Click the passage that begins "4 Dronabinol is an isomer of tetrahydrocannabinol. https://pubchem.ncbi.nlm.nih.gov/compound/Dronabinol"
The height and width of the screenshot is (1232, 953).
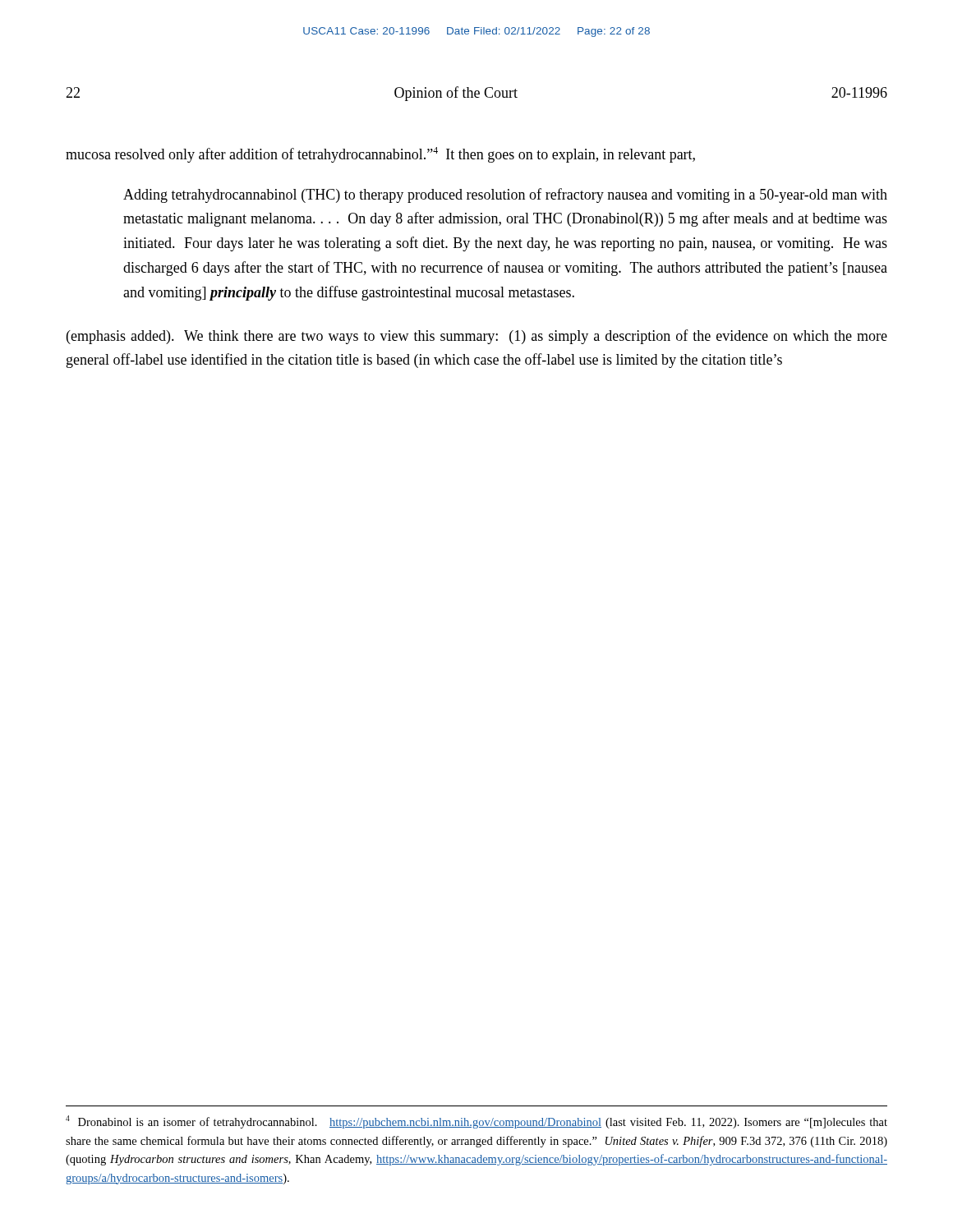pyautogui.click(x=476, y=1150)
